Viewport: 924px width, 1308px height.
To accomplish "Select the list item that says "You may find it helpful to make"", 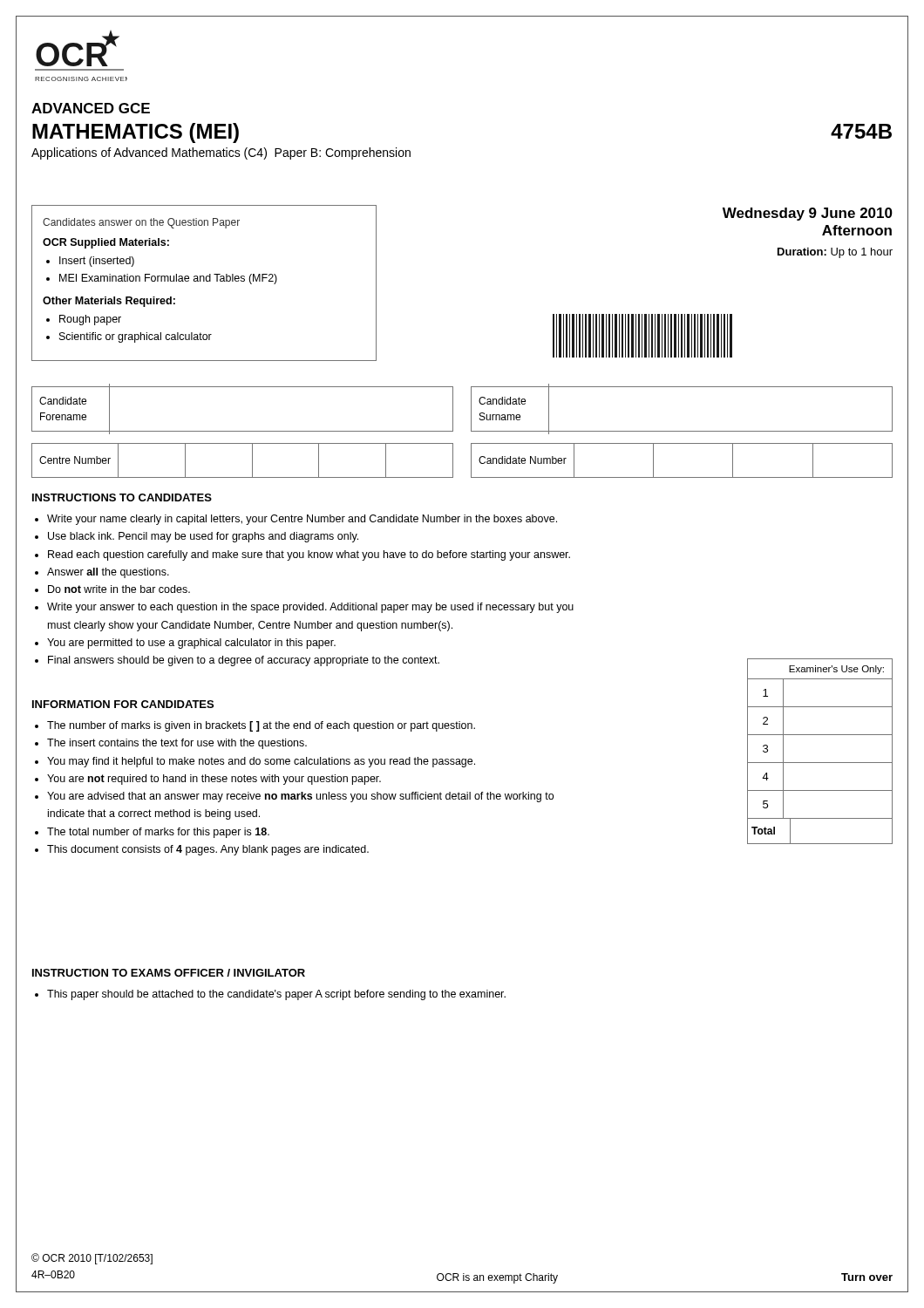I will tap(262, 761).
